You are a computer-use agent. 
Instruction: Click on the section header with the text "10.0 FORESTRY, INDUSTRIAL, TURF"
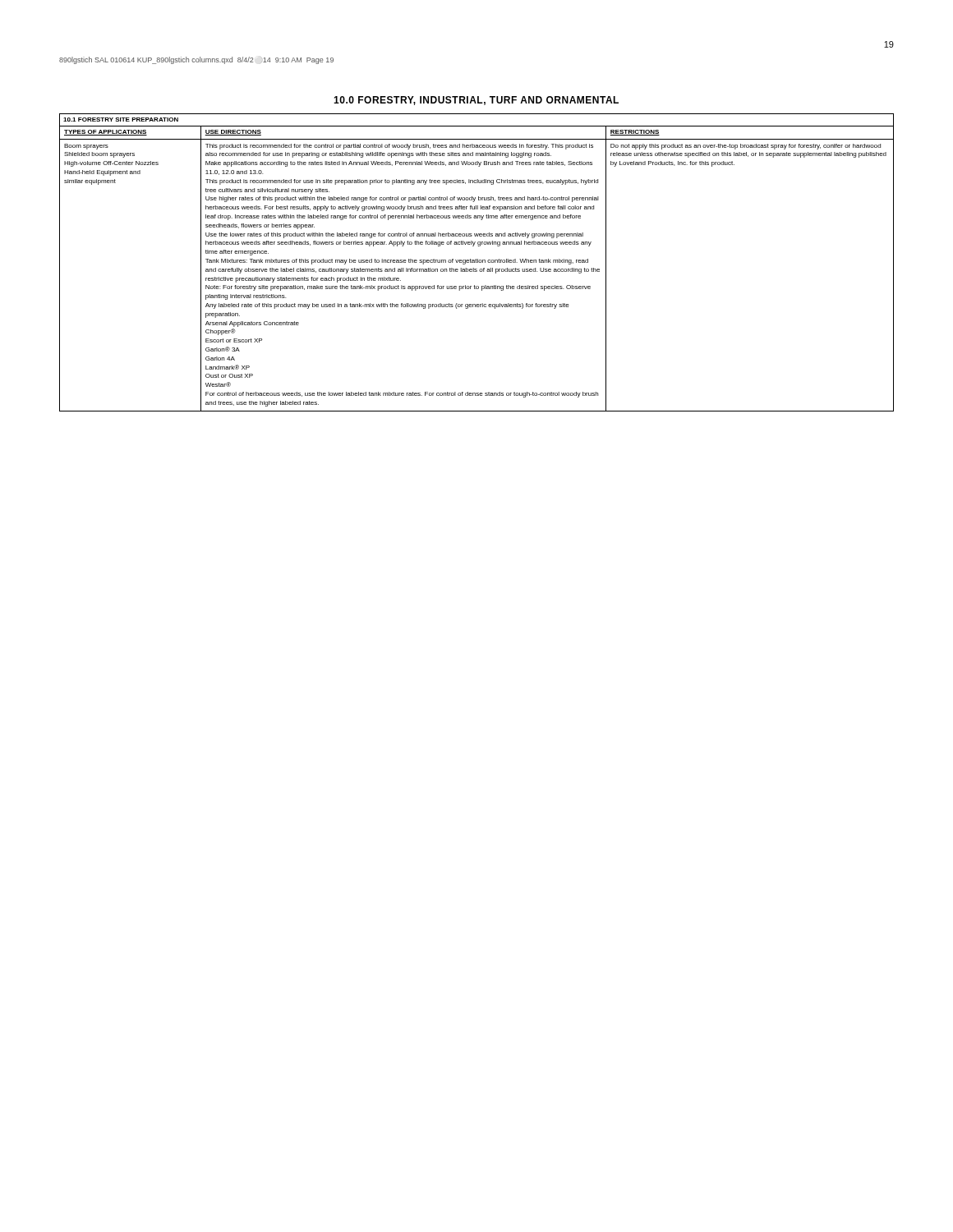(476, 100)
